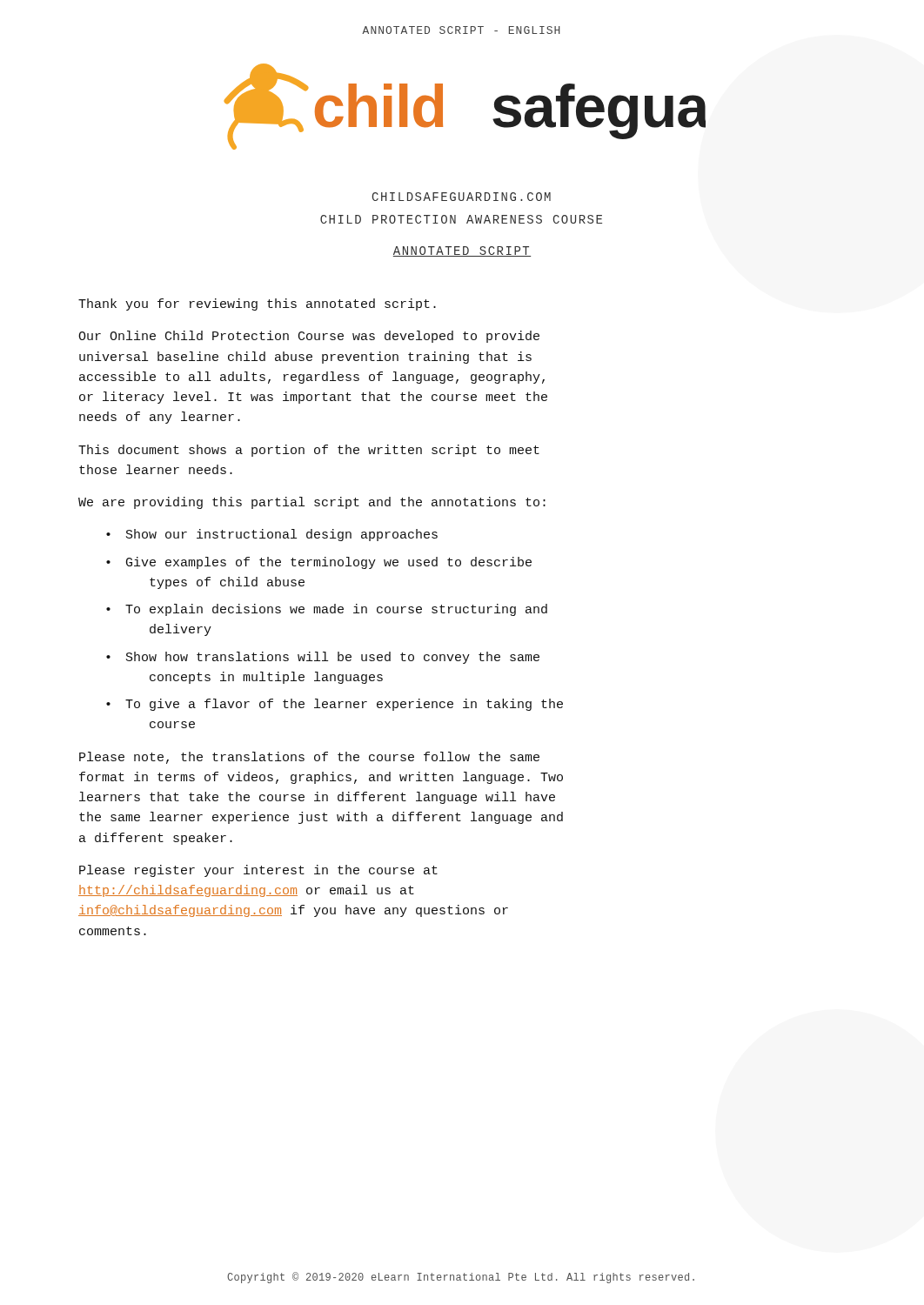Image resolution: width=924 pixels, height=1305 pixels.
Task: Point to the region starting "We are providing this partial script"
Action: tap(313, 503)
